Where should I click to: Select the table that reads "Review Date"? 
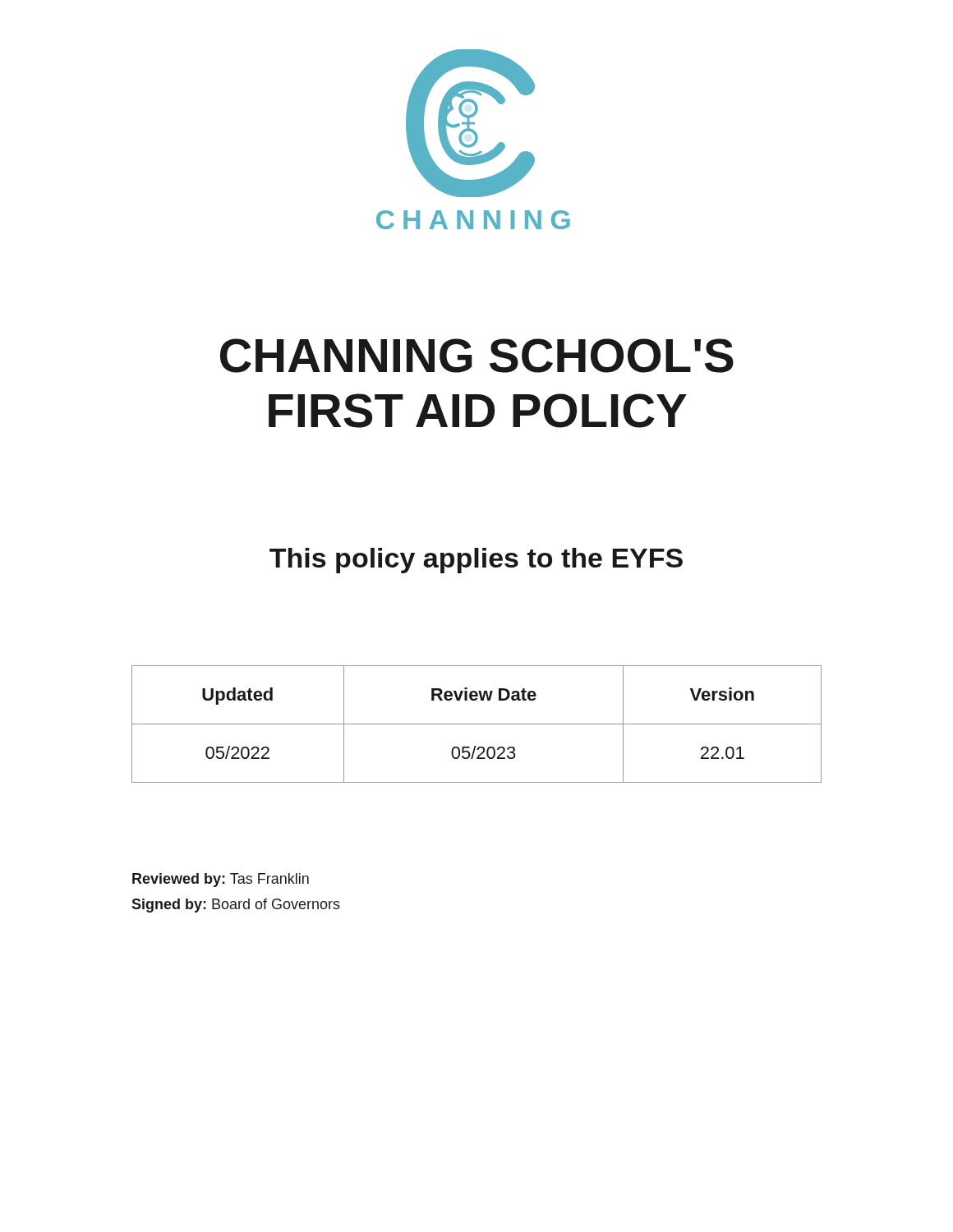[476, 724]
